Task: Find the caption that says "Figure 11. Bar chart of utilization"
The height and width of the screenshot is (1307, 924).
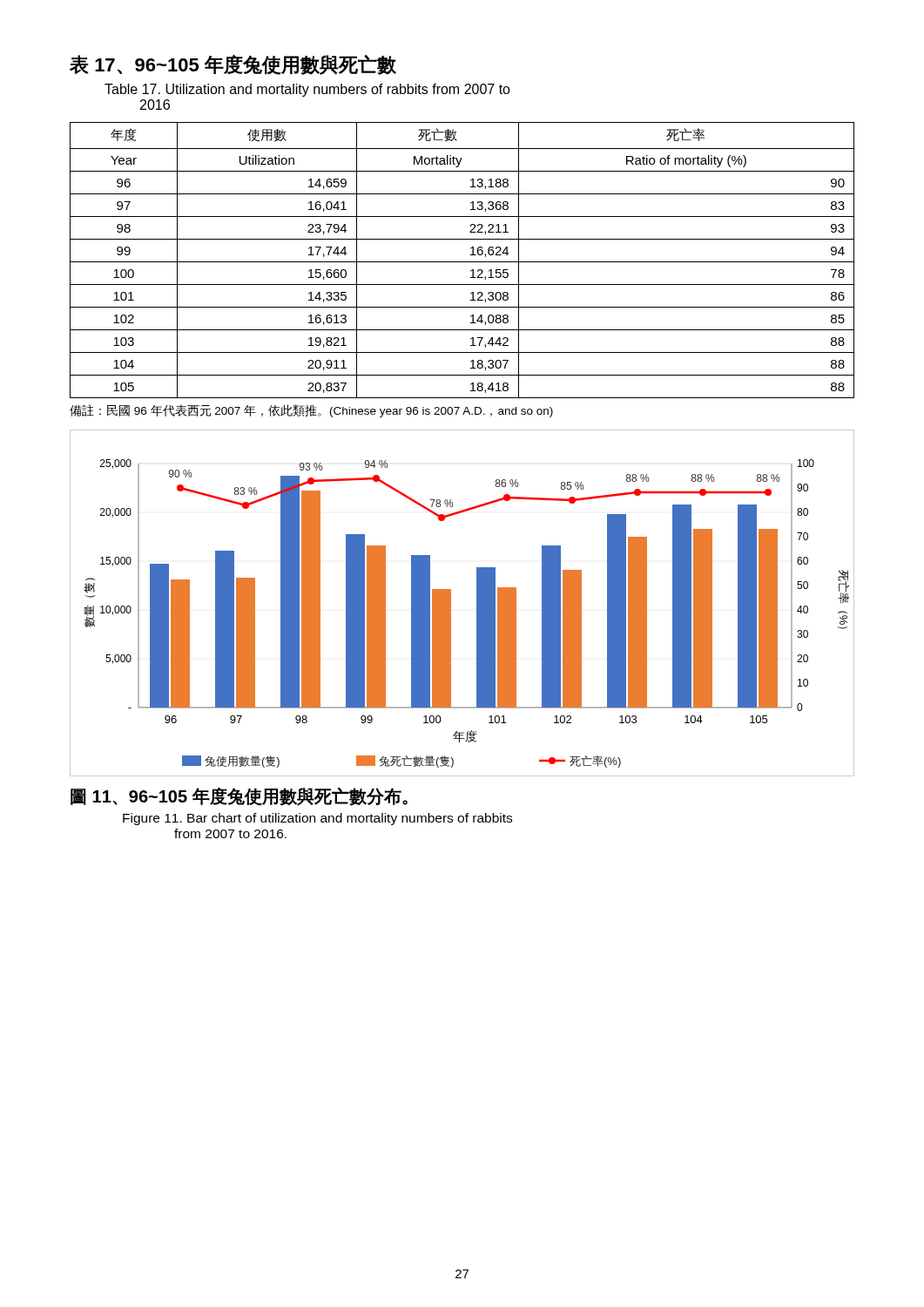Action: (317, 826)
